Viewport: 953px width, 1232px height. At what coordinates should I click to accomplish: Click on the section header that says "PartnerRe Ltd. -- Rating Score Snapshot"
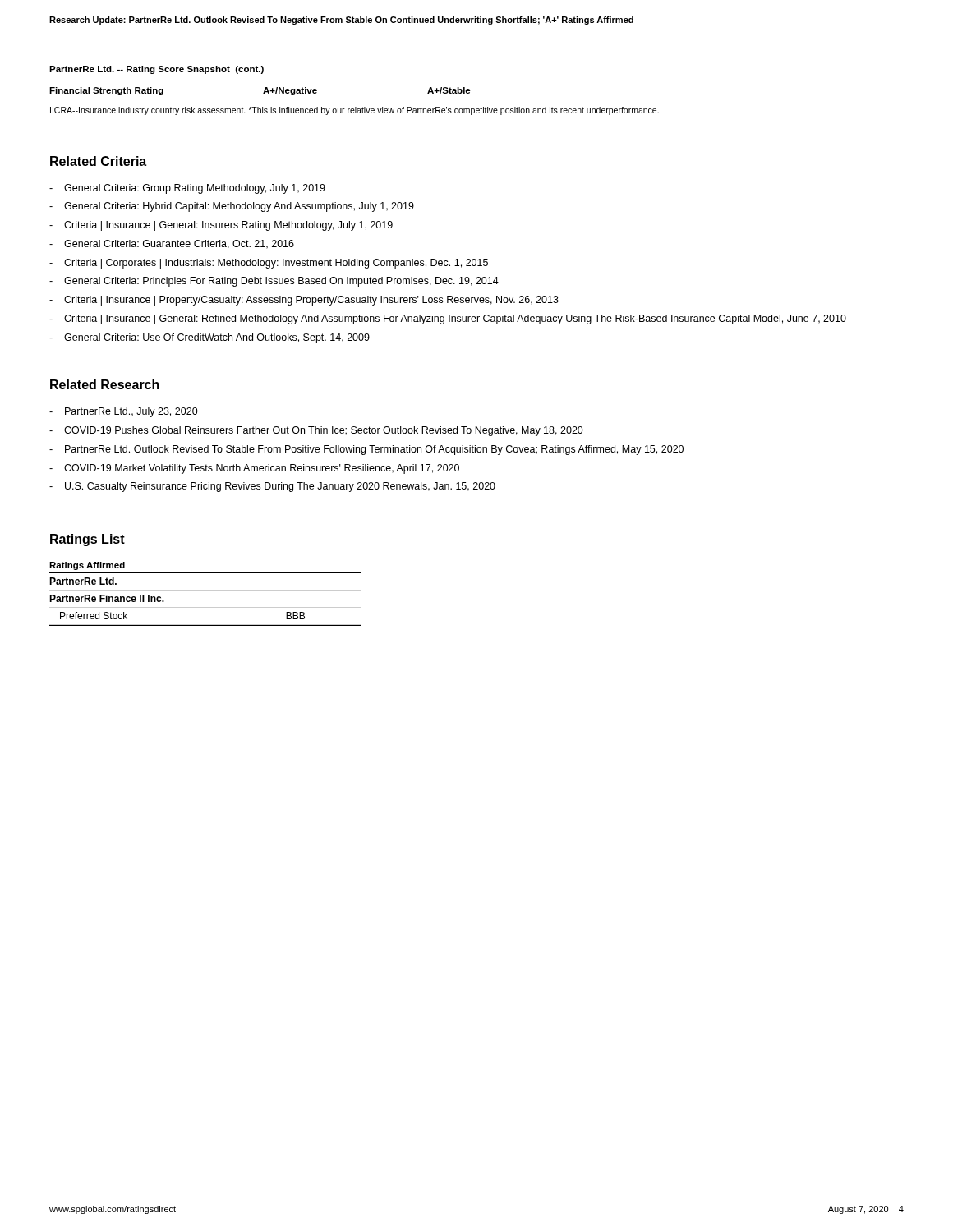157,69
